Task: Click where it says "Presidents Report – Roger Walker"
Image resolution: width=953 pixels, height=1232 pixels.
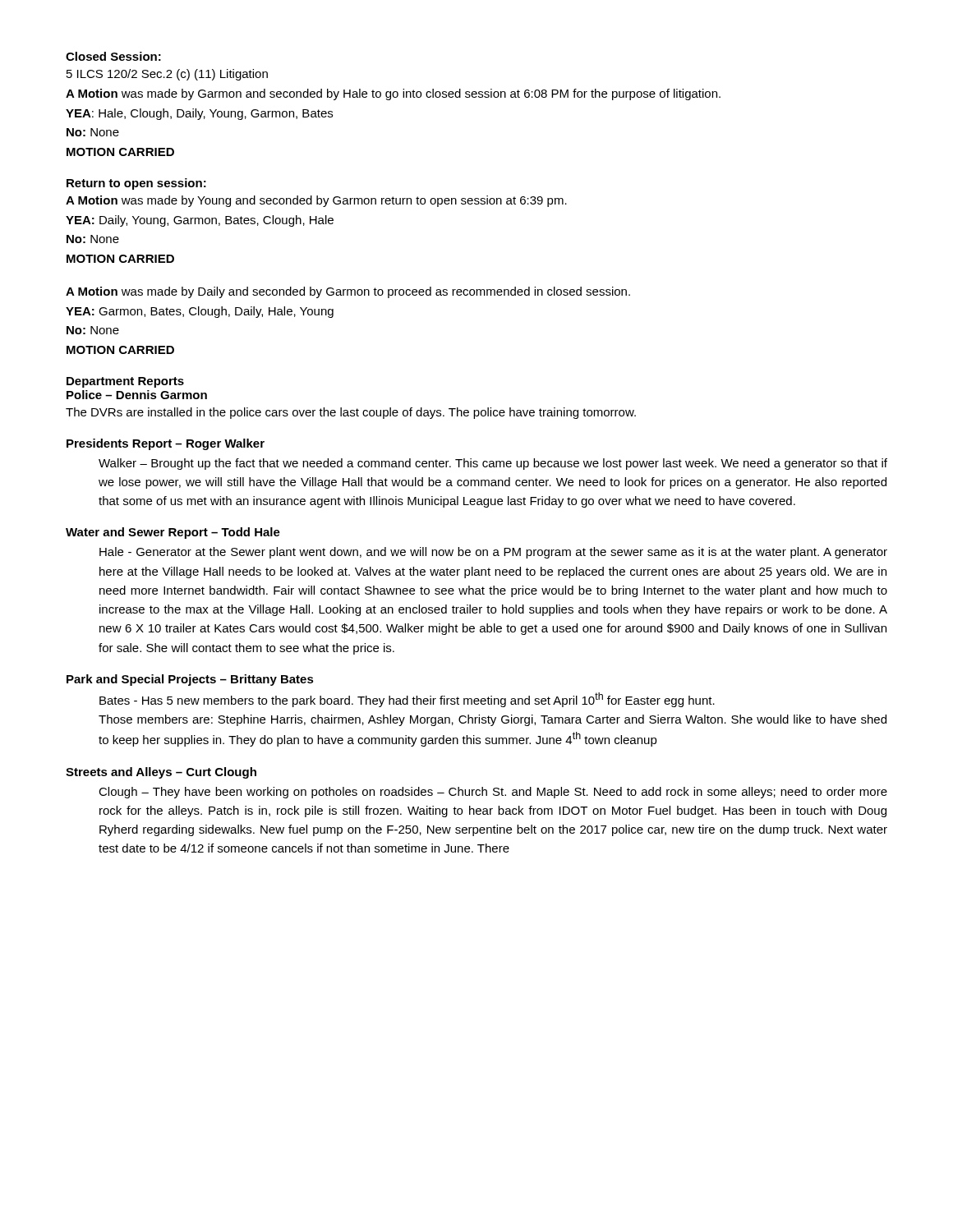Action: [165, 443]
